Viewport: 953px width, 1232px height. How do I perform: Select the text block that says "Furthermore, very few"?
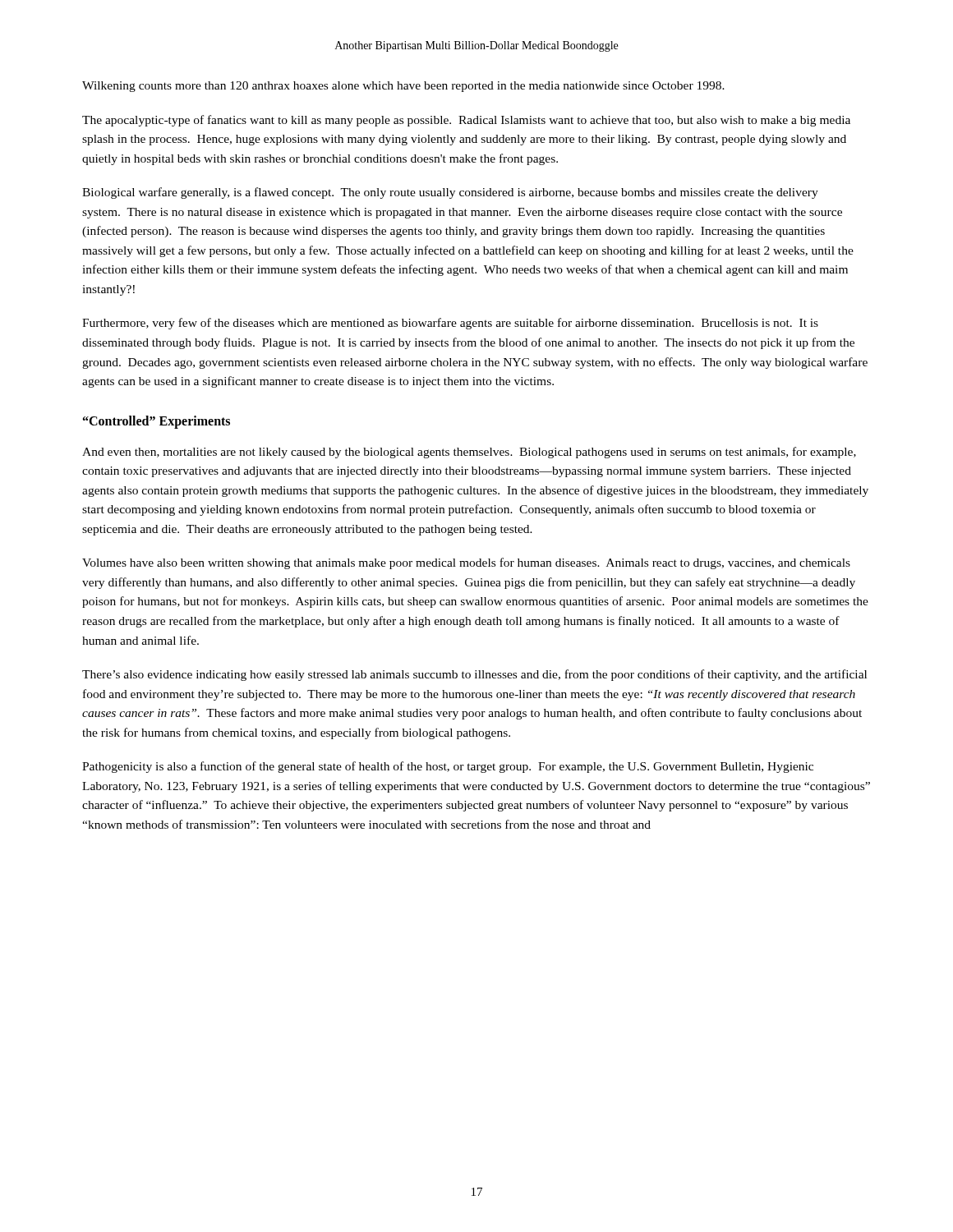coord(475,352)
